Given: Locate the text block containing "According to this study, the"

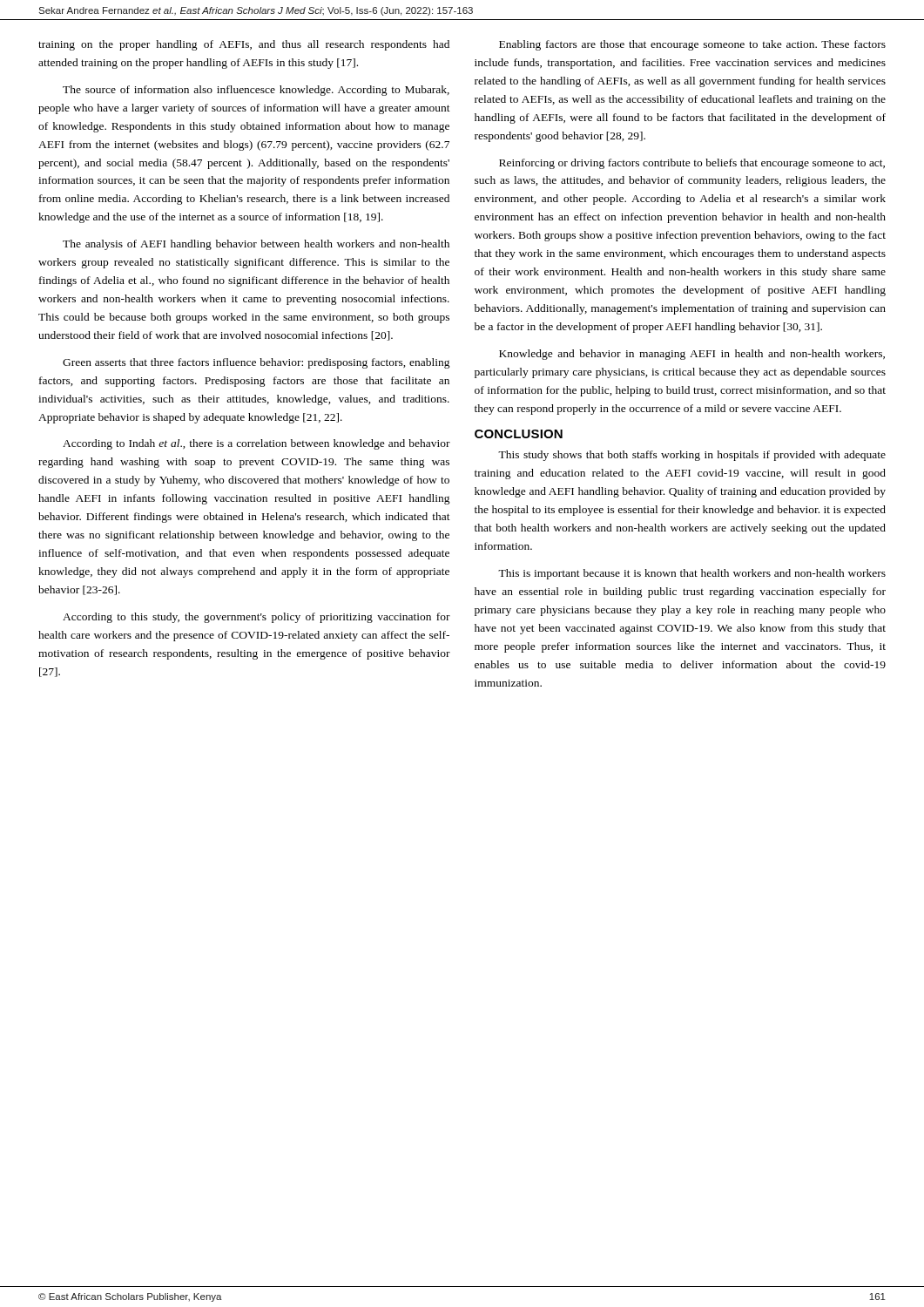Looking at the screenshot, I should (x=244, y=644).
